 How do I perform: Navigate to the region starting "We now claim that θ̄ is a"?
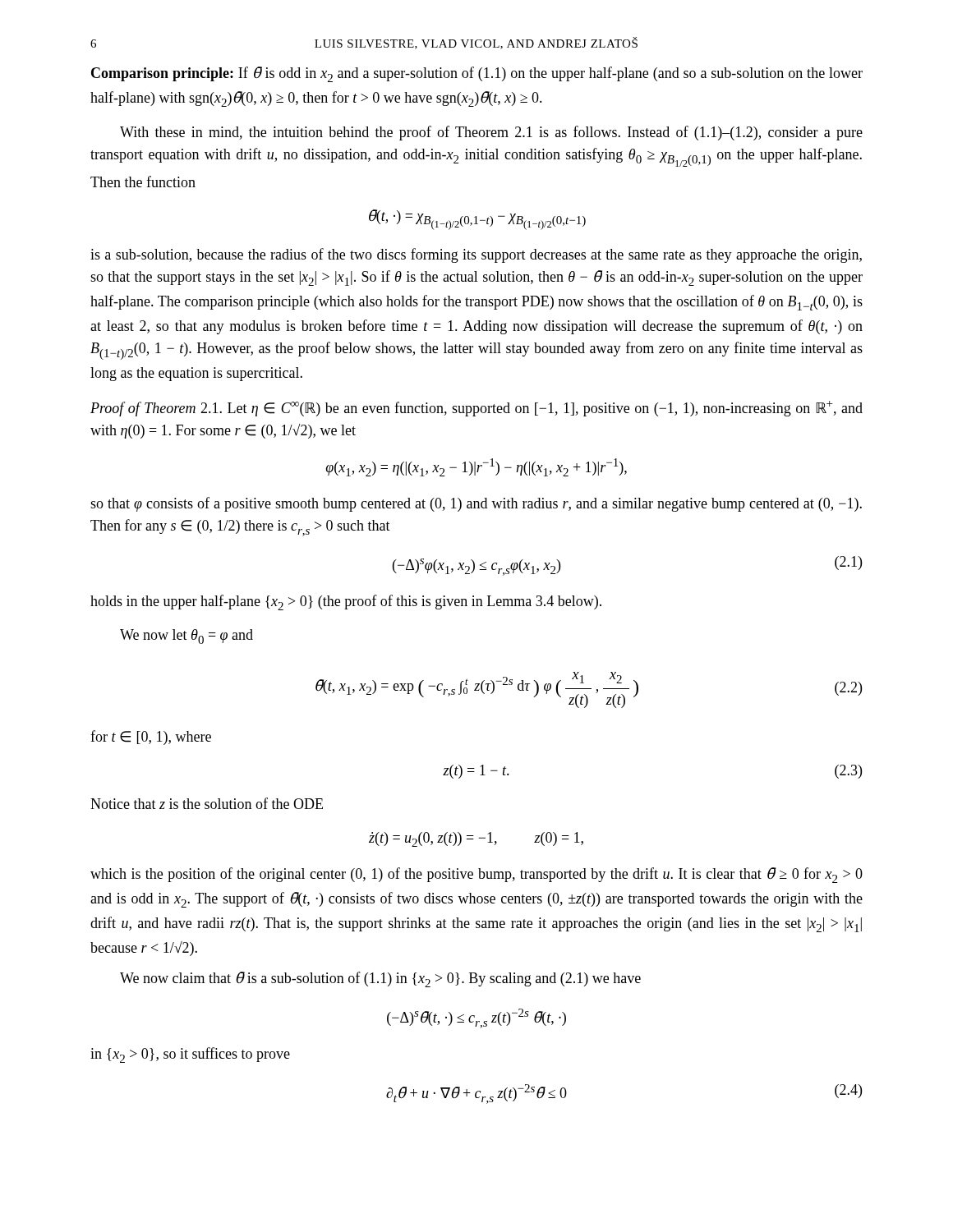point(380,980)
